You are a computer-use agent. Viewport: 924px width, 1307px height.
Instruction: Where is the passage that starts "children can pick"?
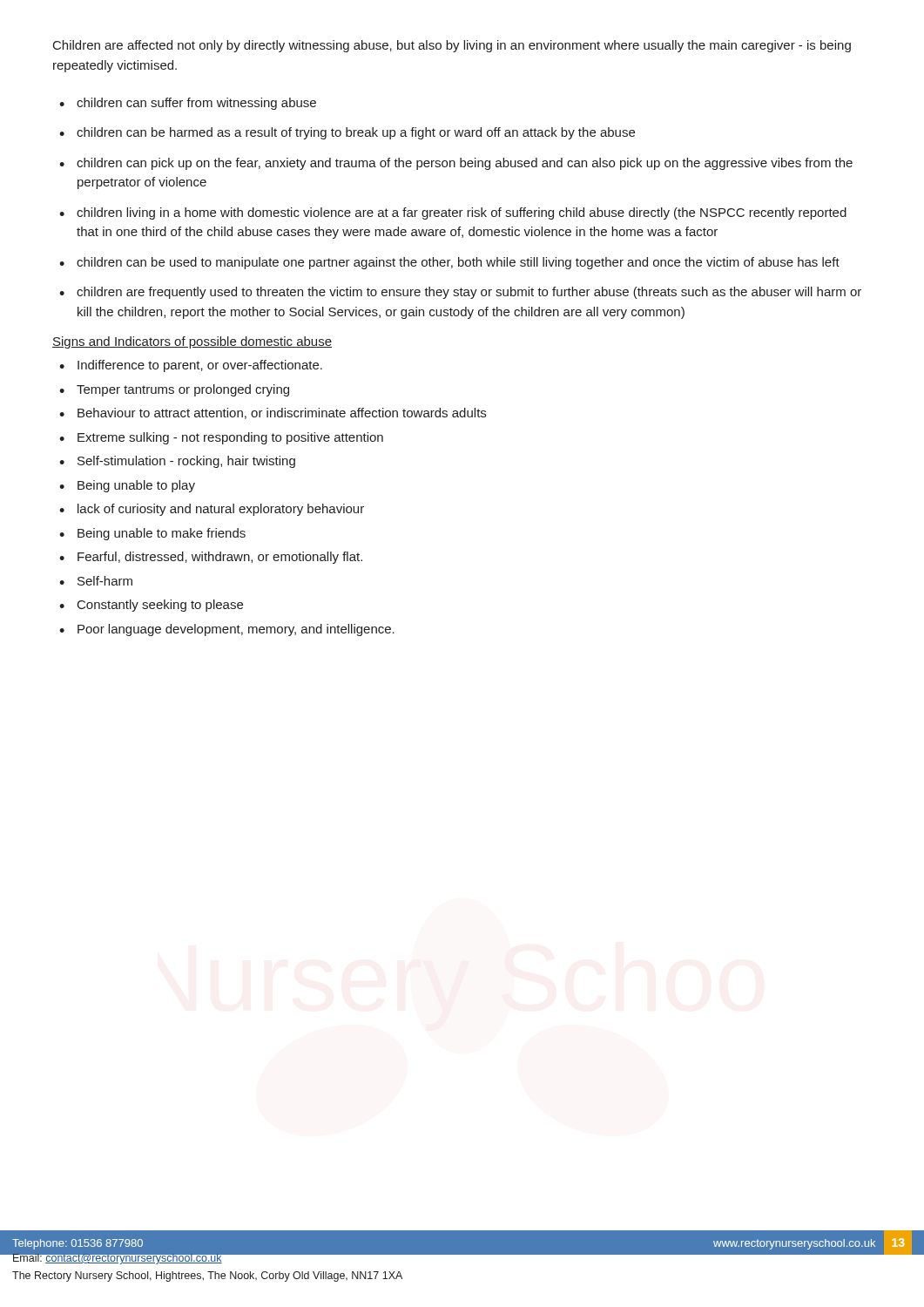tap(462, 173)
